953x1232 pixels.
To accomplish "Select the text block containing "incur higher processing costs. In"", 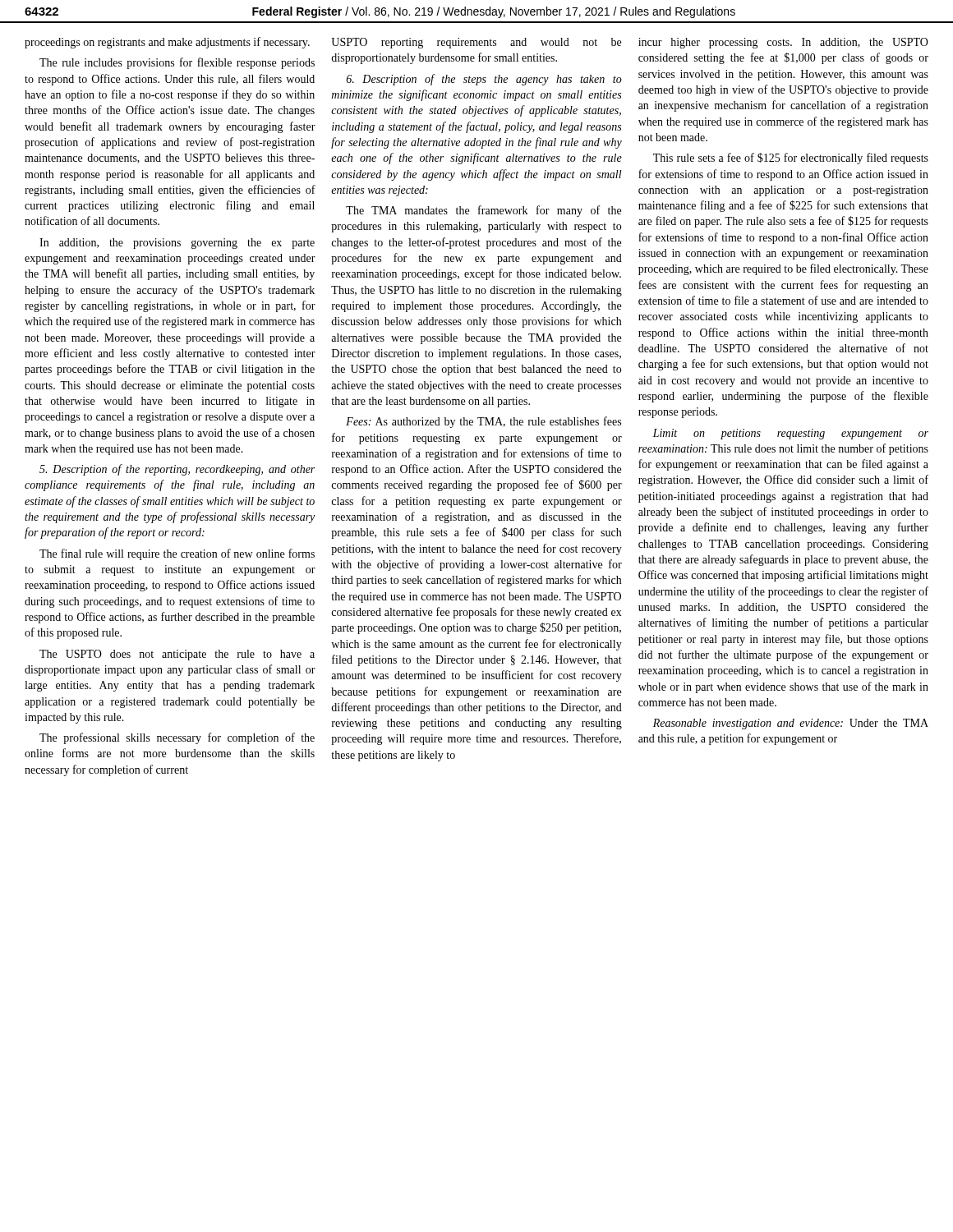I will click(783, 391).
